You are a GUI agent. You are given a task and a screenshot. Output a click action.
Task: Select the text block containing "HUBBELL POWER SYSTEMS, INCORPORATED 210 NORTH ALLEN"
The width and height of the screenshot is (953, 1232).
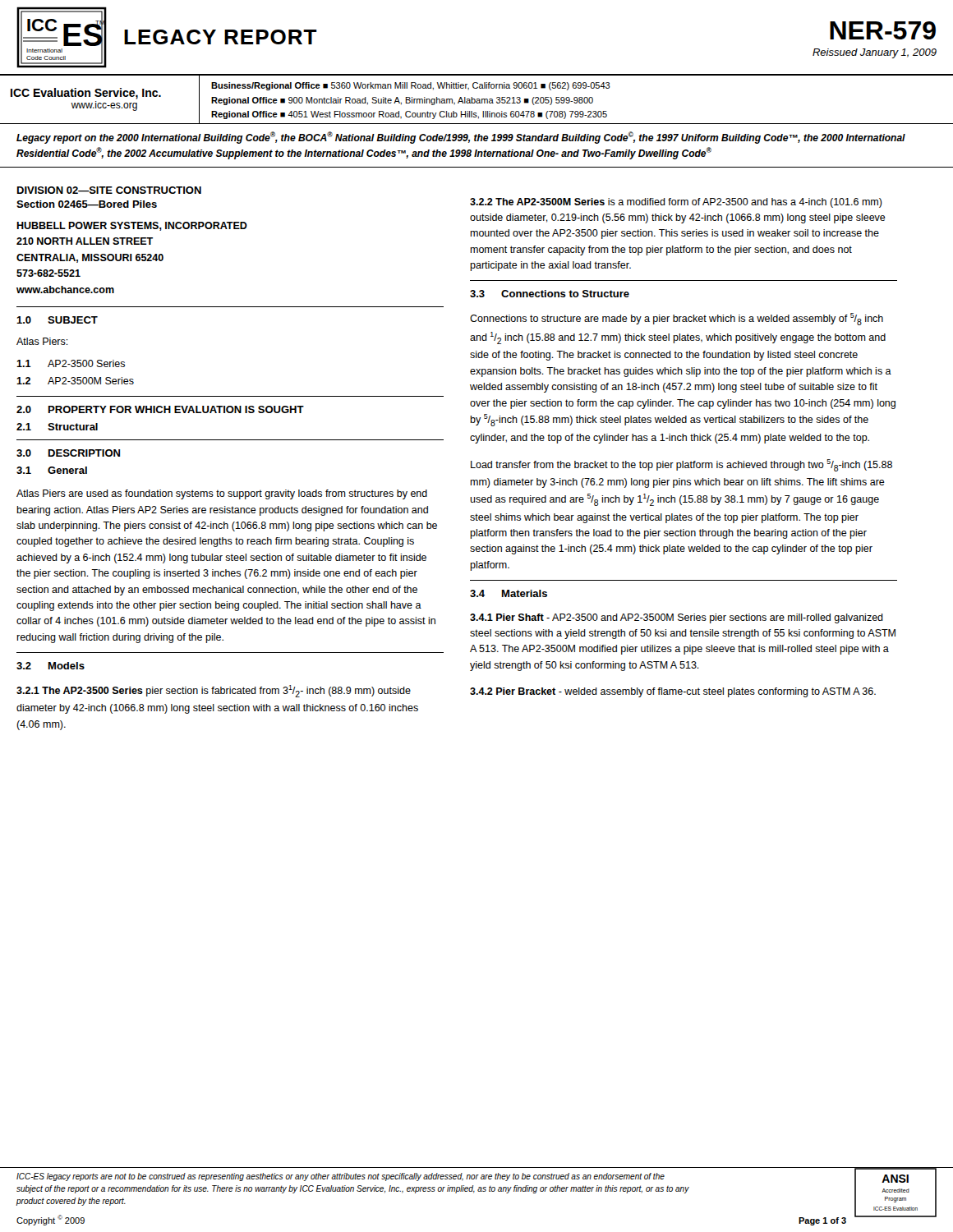click(x=132, y=226)
